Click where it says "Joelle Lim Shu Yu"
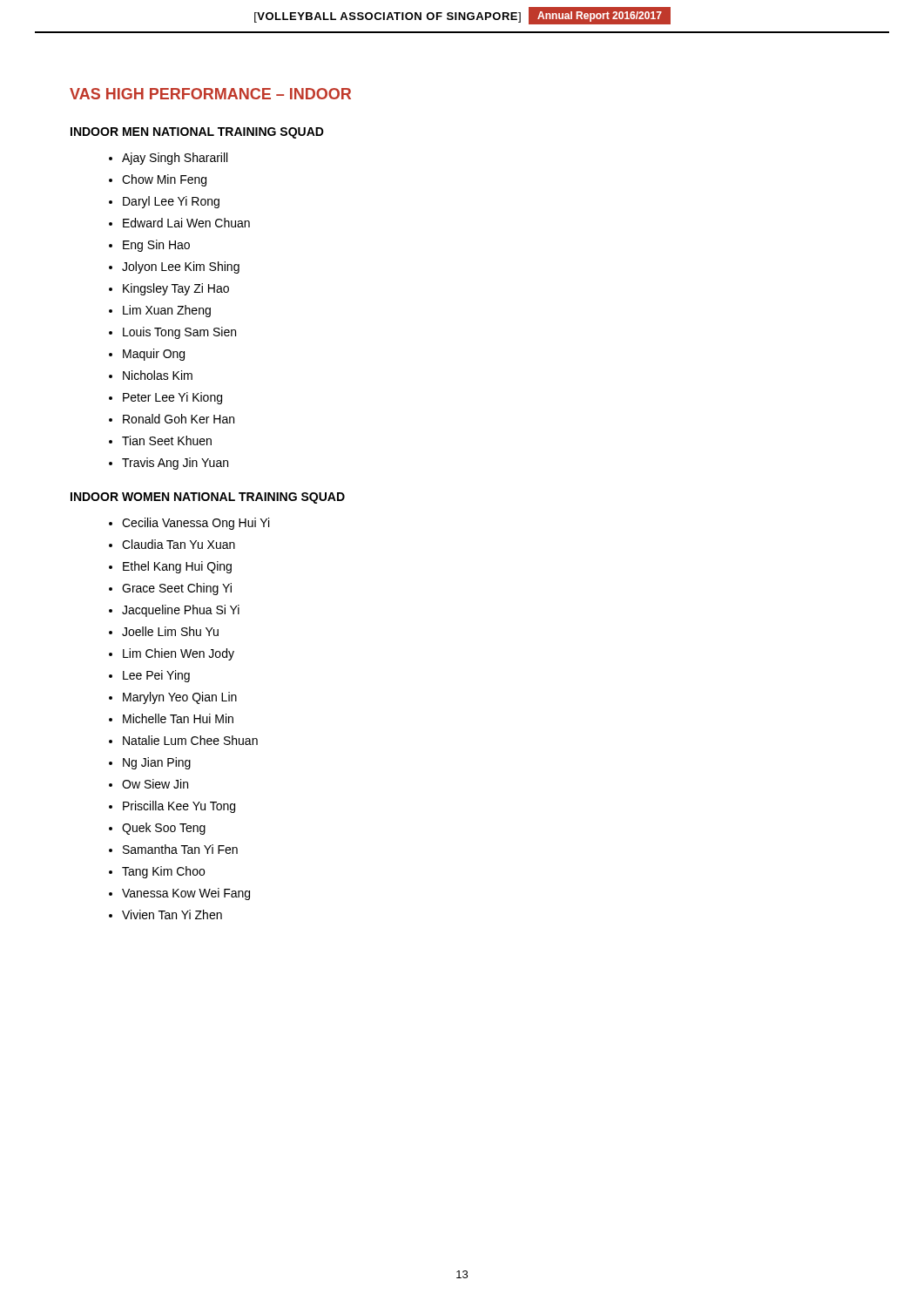Viewport: 924px width, 1307px height. tap(164, 631)
